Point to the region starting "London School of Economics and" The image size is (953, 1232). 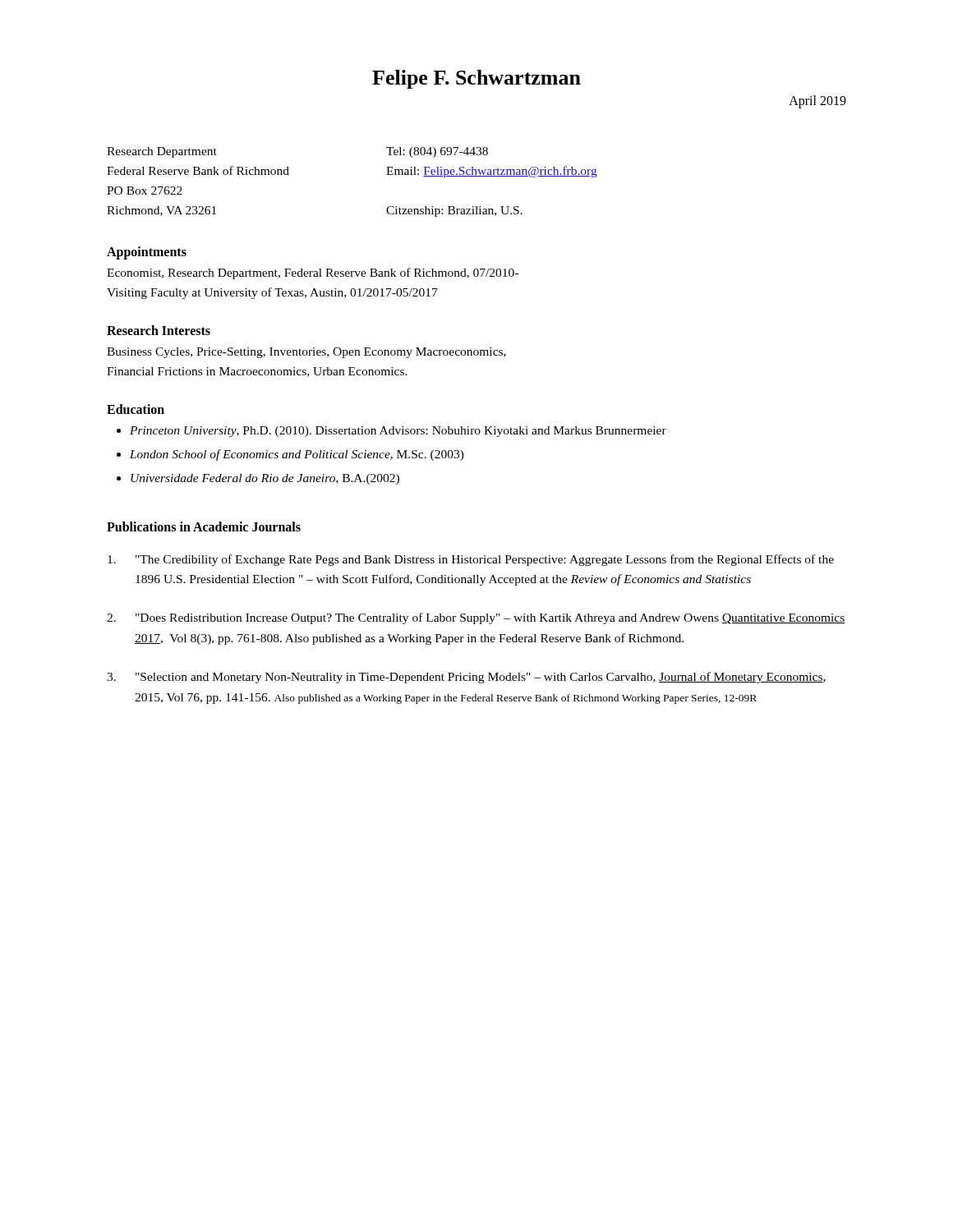point(297,454)
